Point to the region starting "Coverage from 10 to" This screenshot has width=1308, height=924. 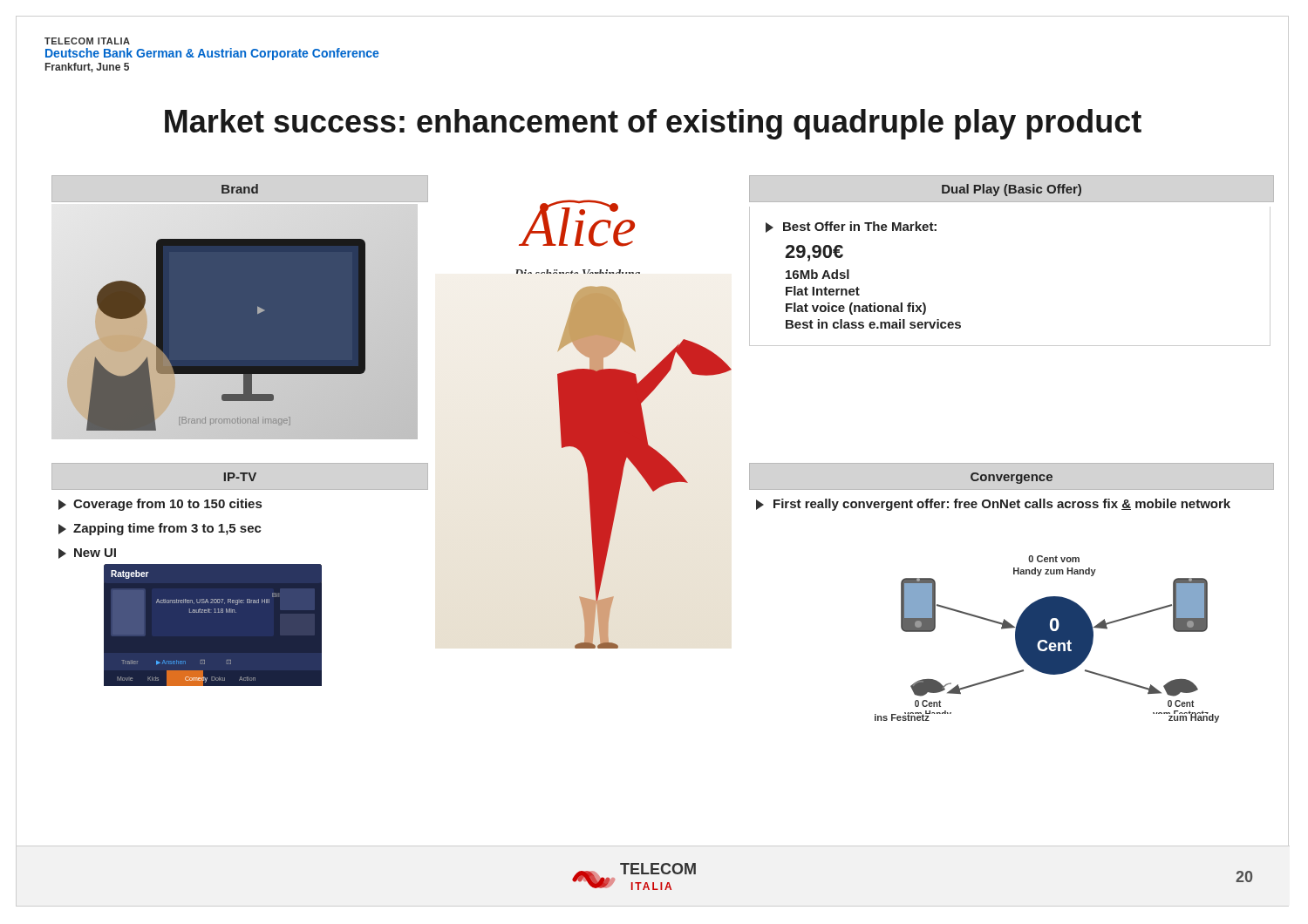point(160,503)
